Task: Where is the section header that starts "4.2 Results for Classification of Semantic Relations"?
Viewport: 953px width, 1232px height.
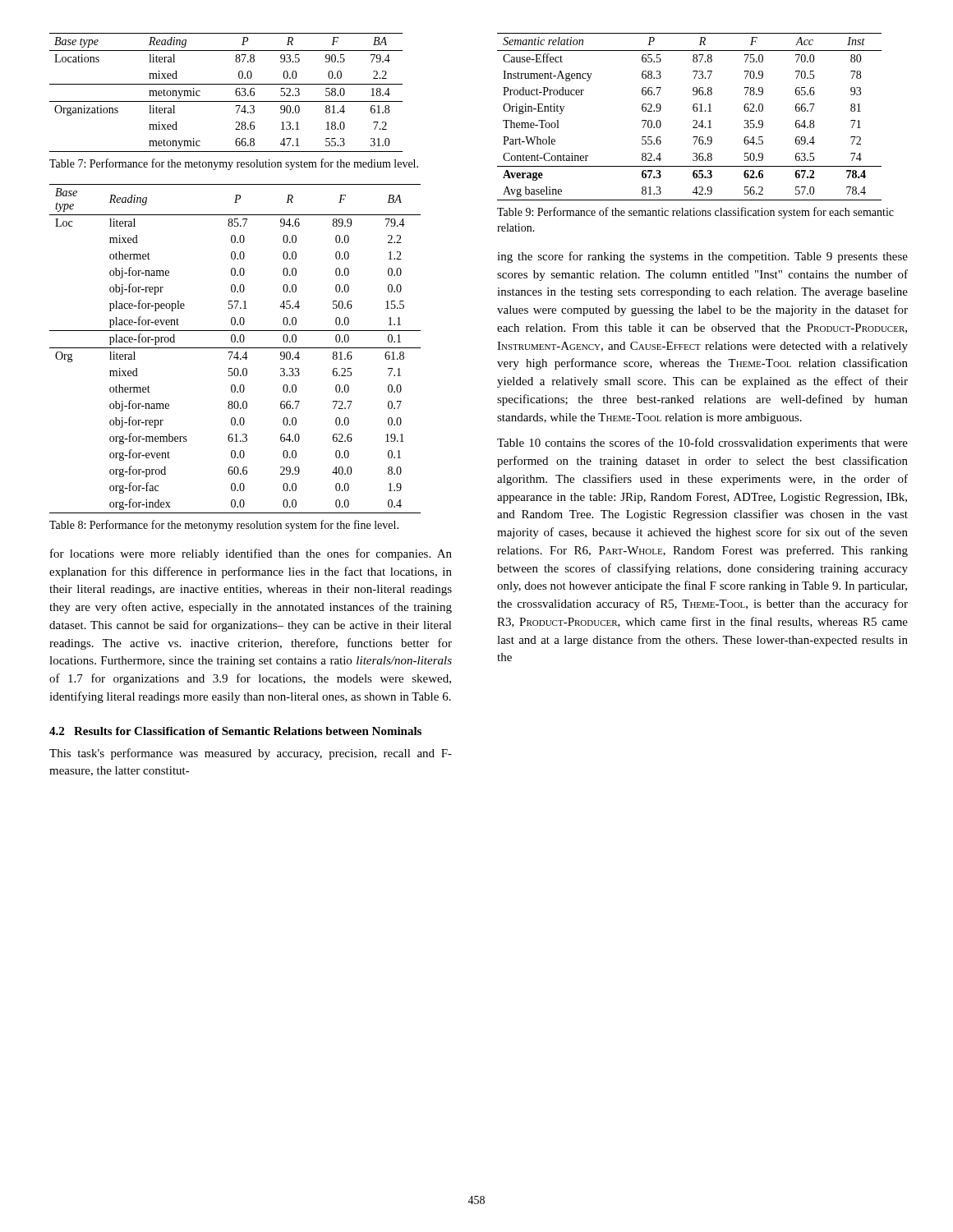Action: (x=236, y=731)
